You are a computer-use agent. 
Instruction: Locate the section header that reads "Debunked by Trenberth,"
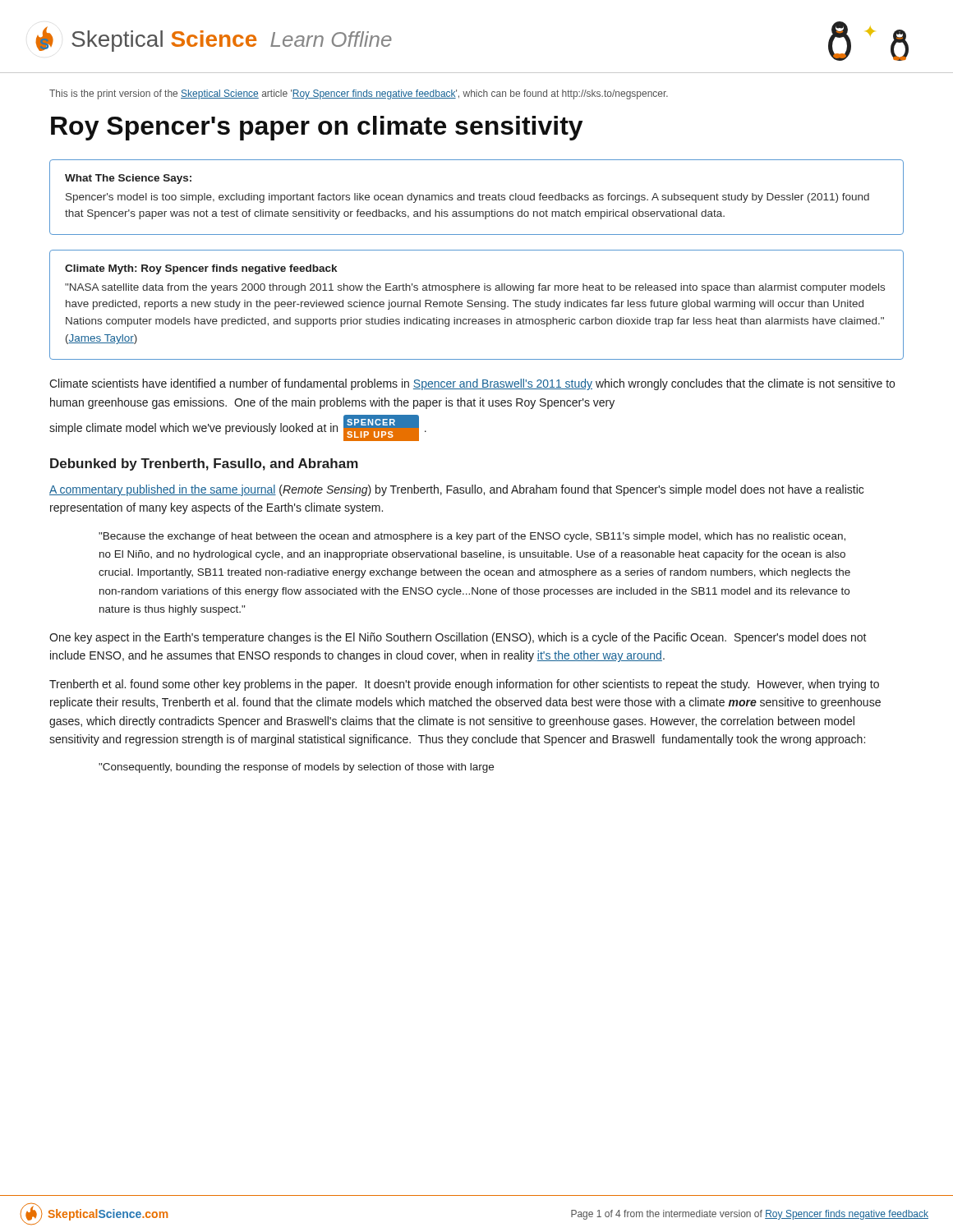[204, 464]
